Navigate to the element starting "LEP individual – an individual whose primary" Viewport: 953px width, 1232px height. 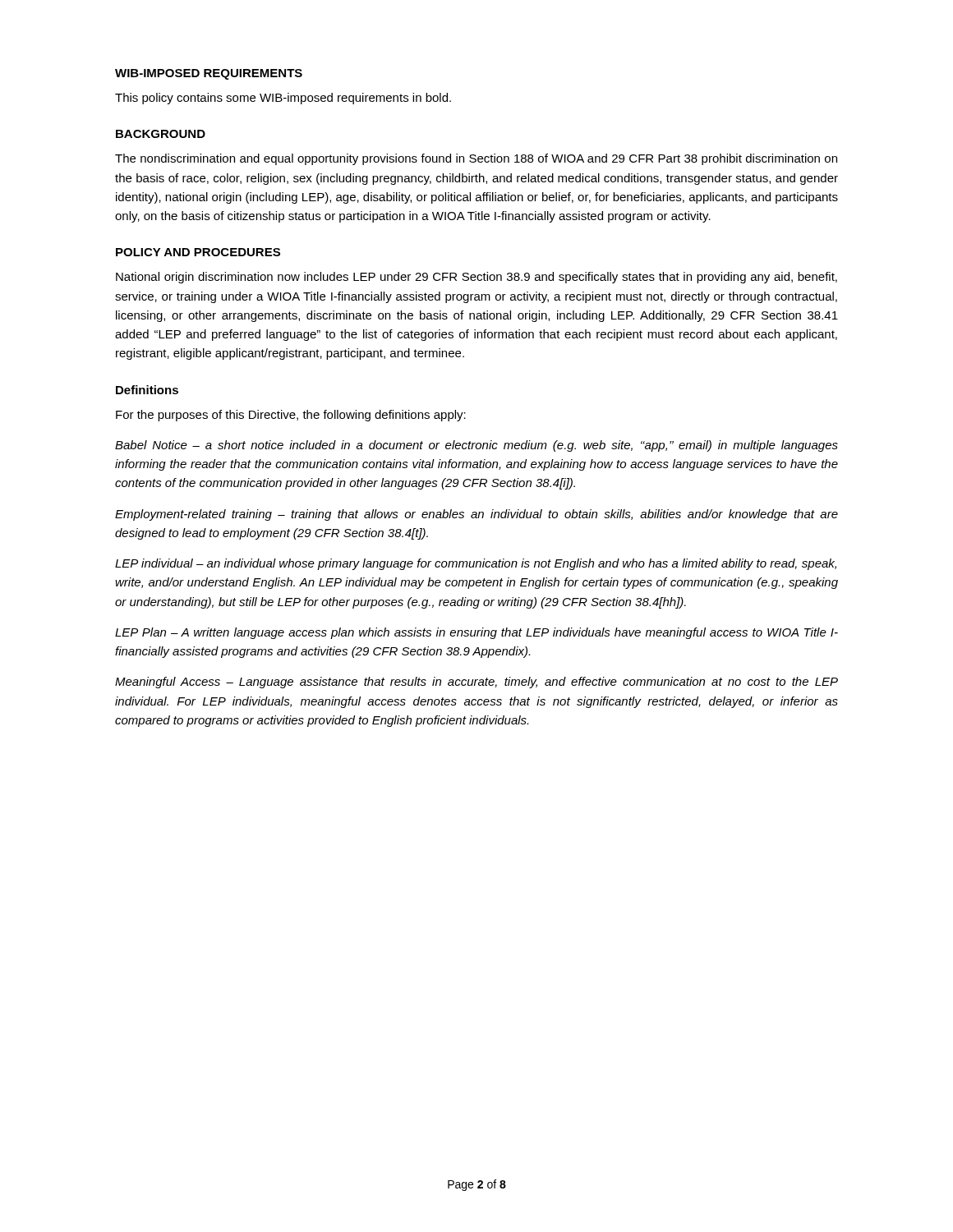click(476, 582)
